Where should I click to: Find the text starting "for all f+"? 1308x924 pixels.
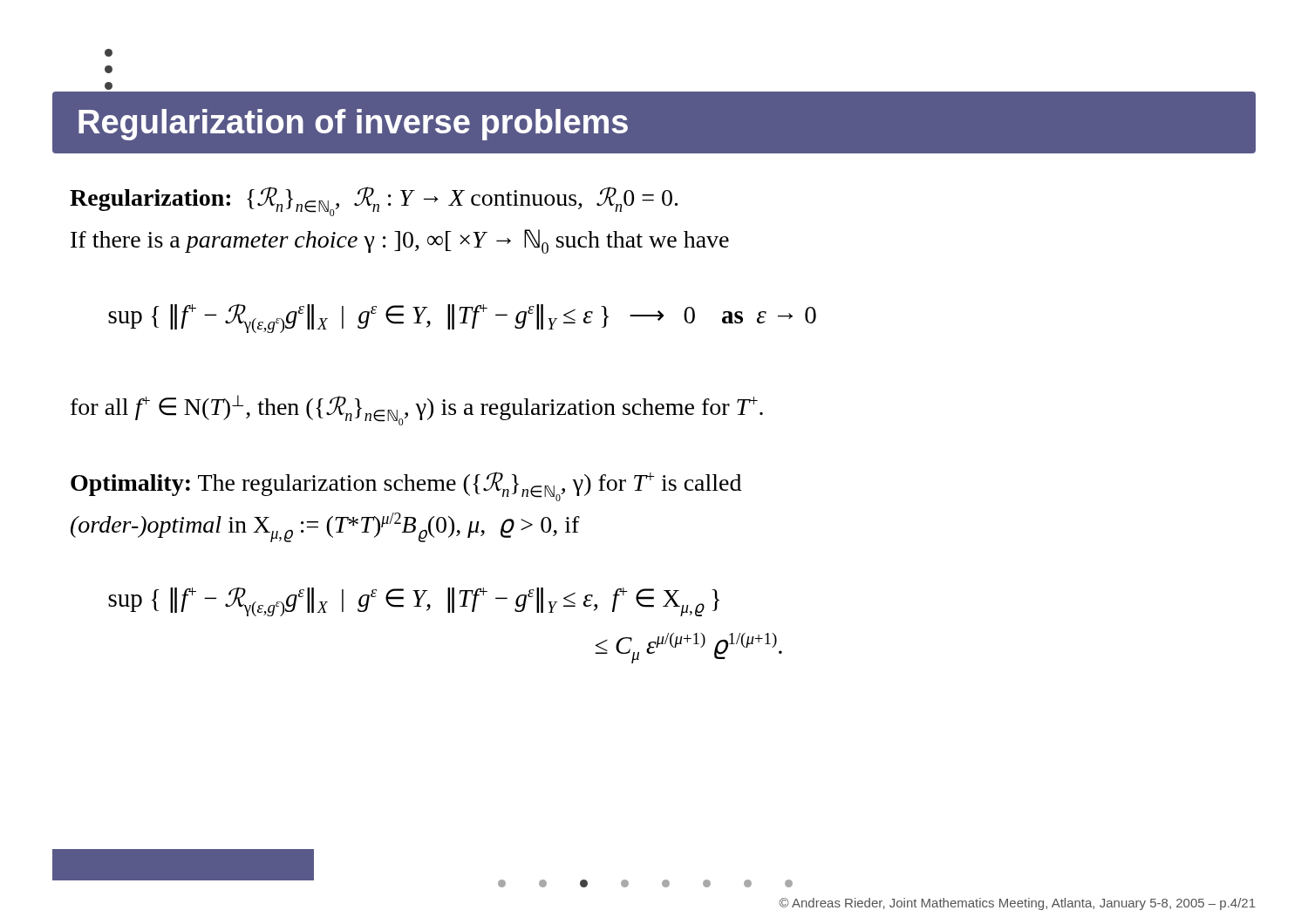coord(417,410)
